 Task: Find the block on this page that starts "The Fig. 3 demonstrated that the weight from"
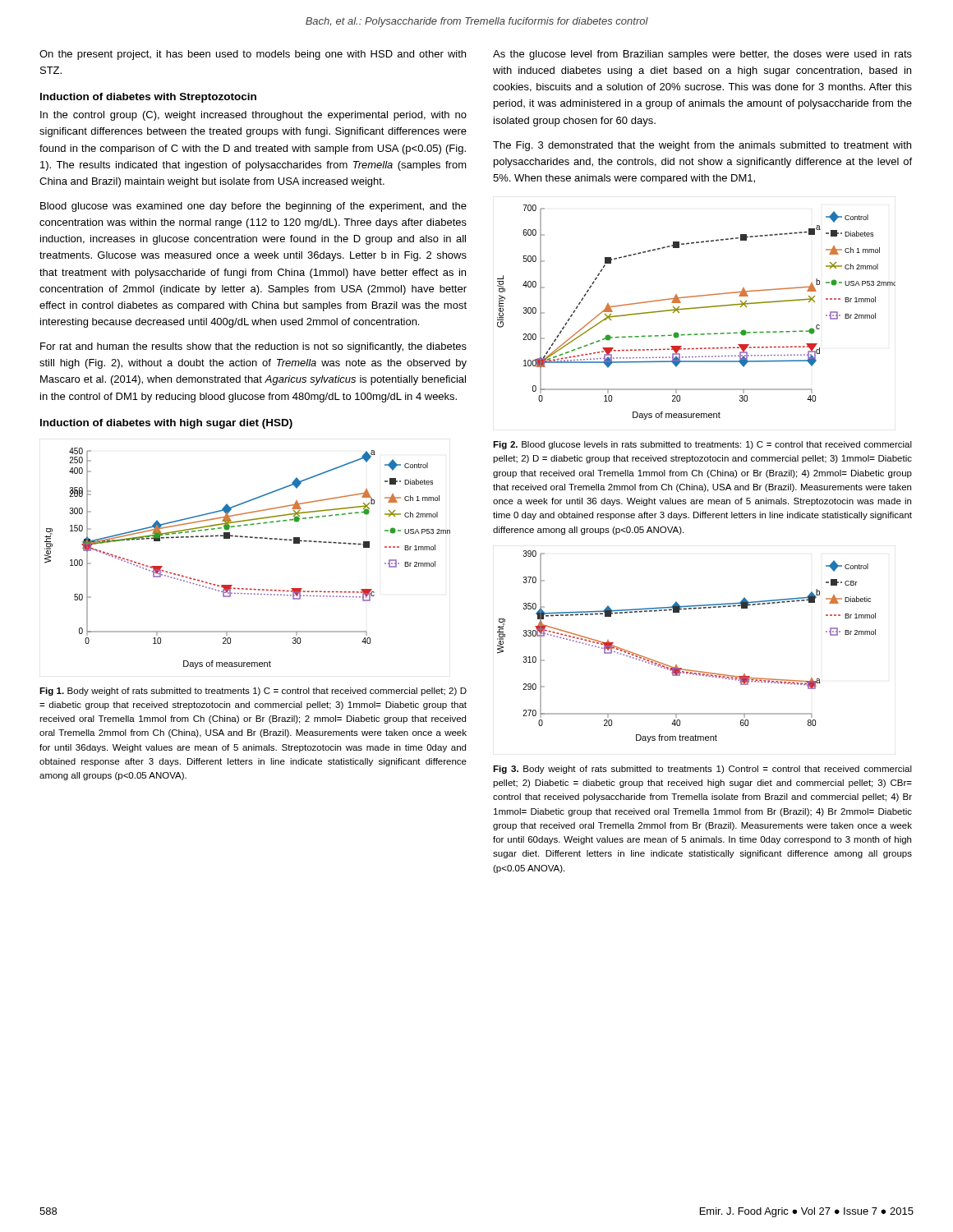[x=702, y=161]
